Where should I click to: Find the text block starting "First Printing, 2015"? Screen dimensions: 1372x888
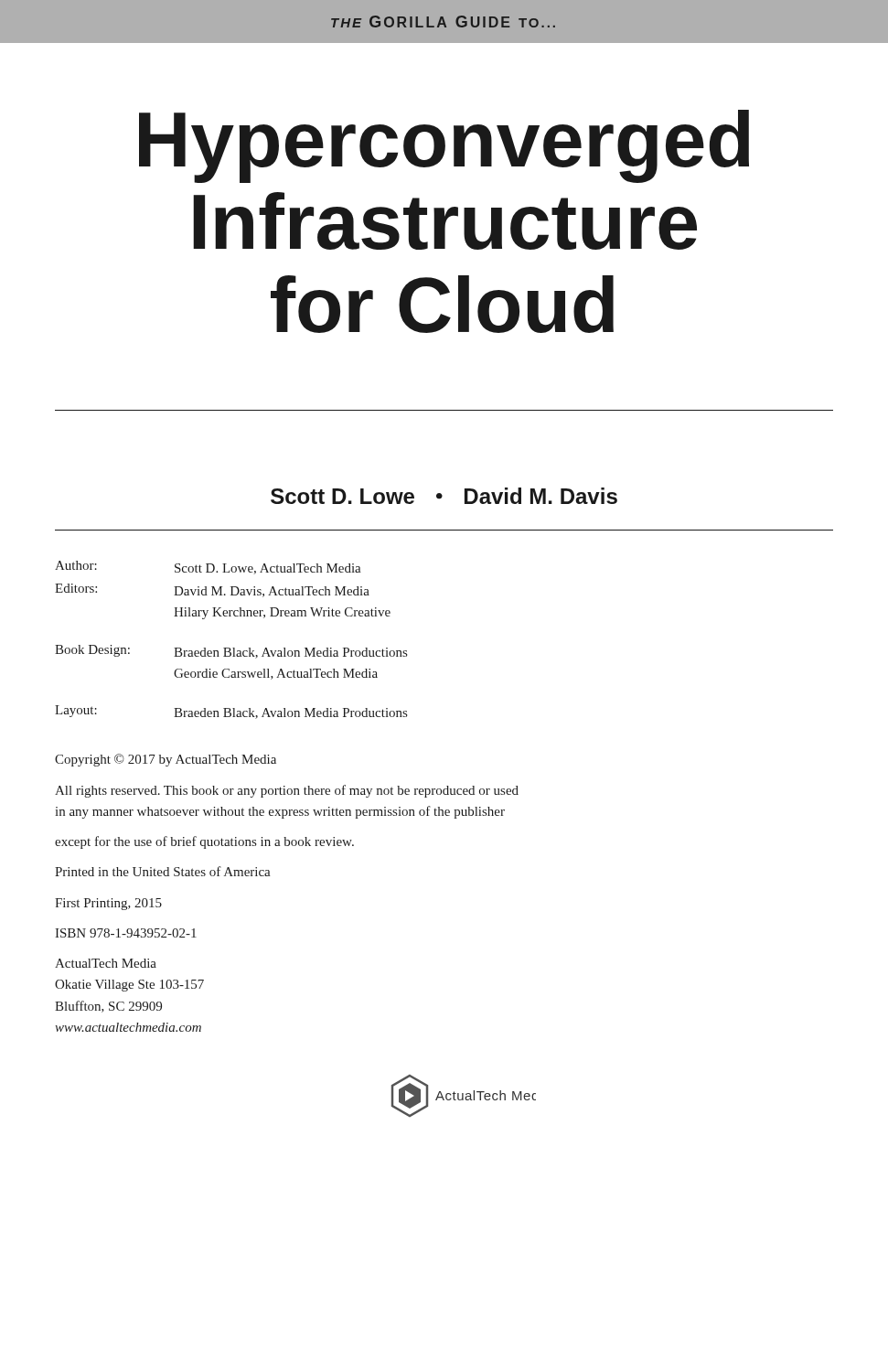click(108, 902)
